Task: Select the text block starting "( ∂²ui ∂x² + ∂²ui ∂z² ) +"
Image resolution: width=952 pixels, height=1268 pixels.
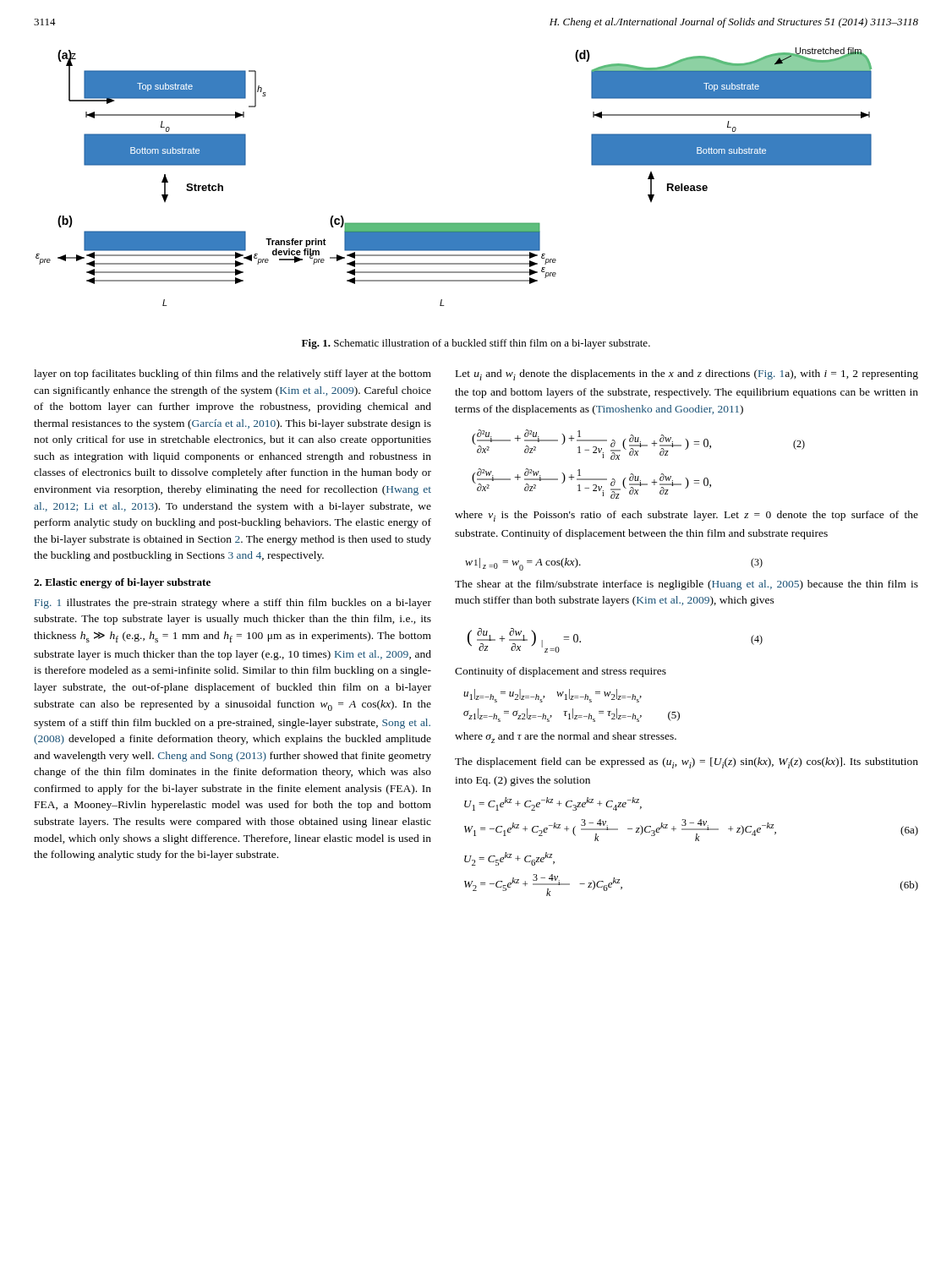Action: coord(641,463)
